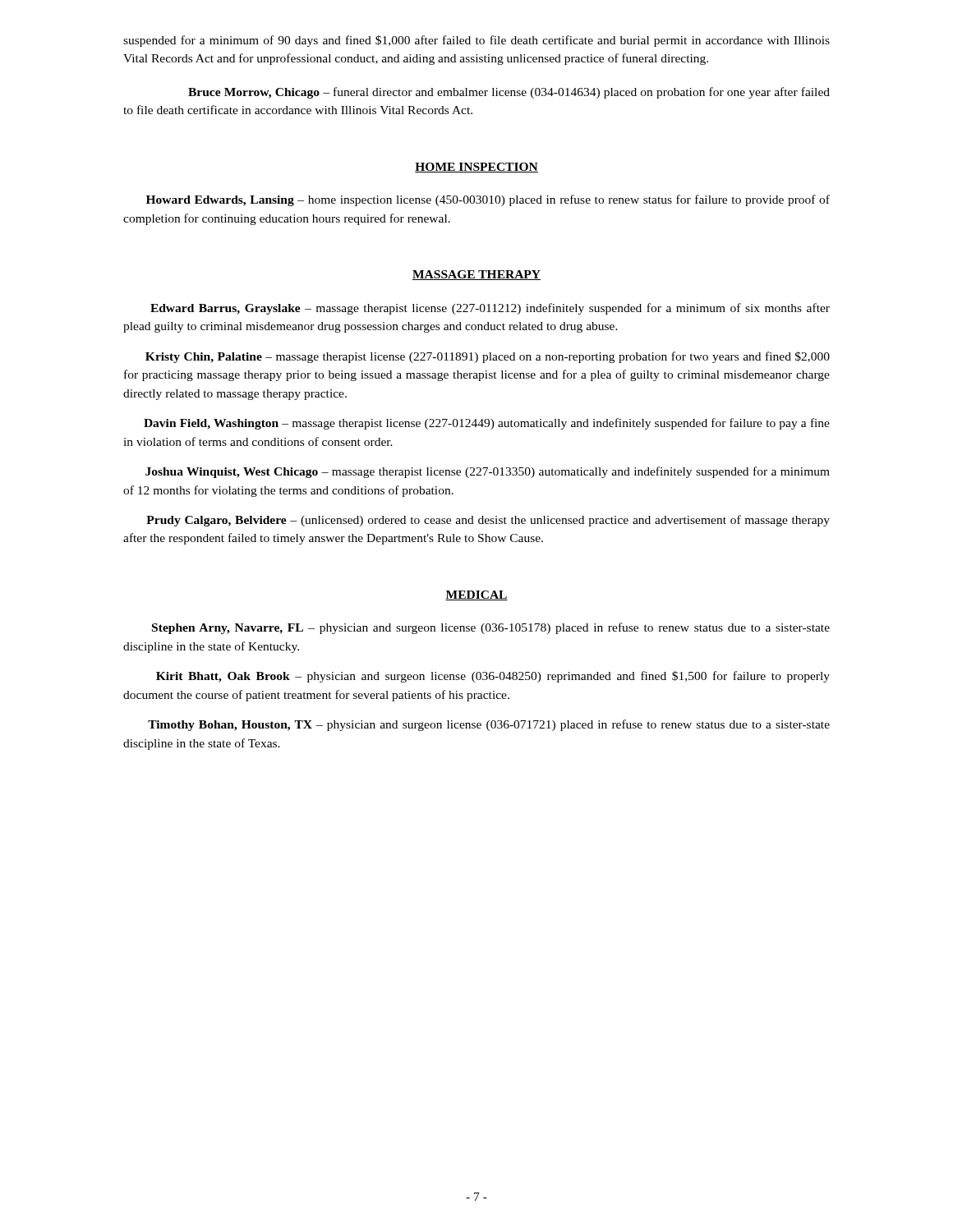Click where it says "HOME INSPECTION"
This screenshot has height=1232, width=953.
pyautogui.click(x=476, y=166)
